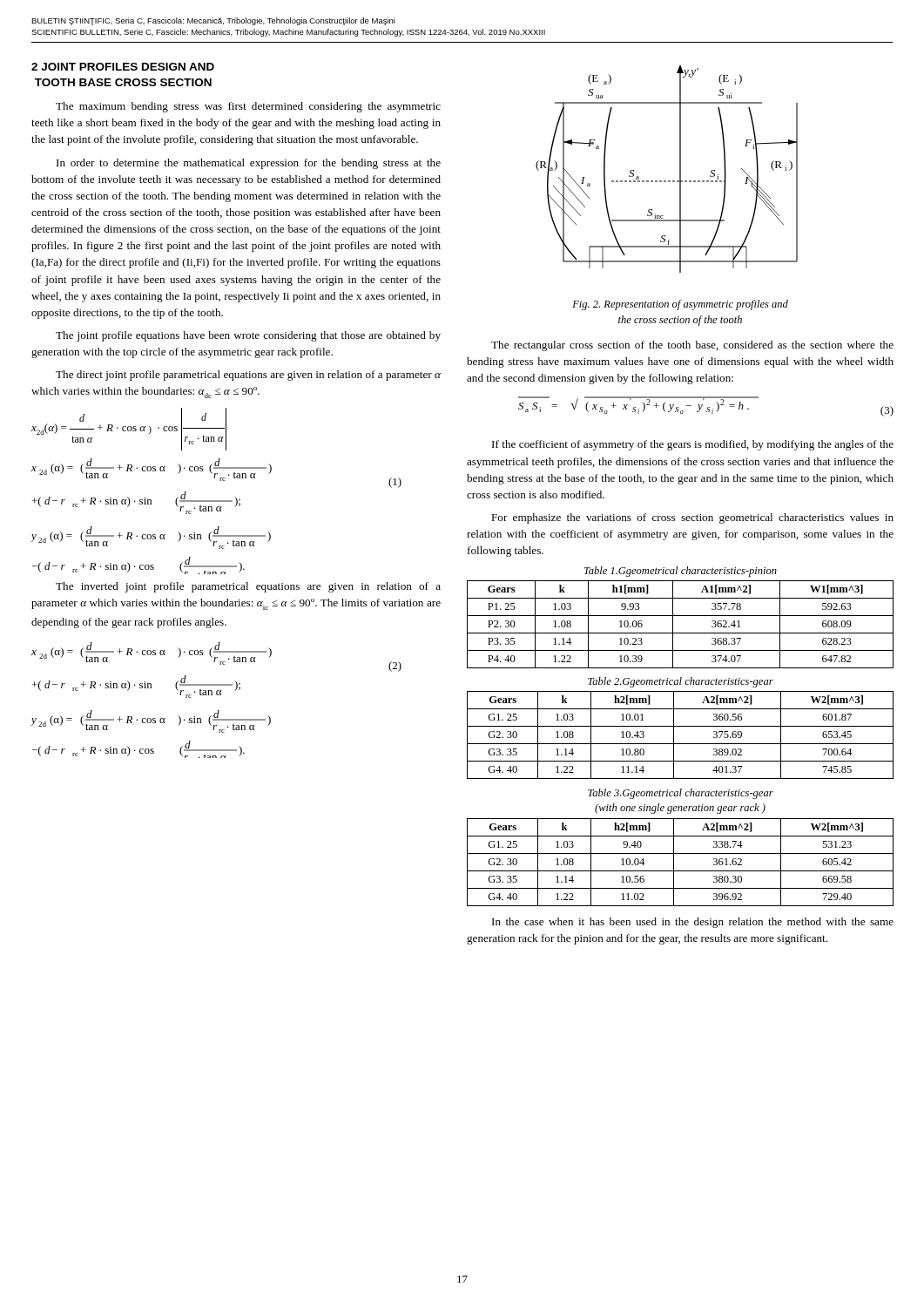Click on the caption that says "Fig. 2. Representation of"
924x1307 pixels.
point(680,312)
